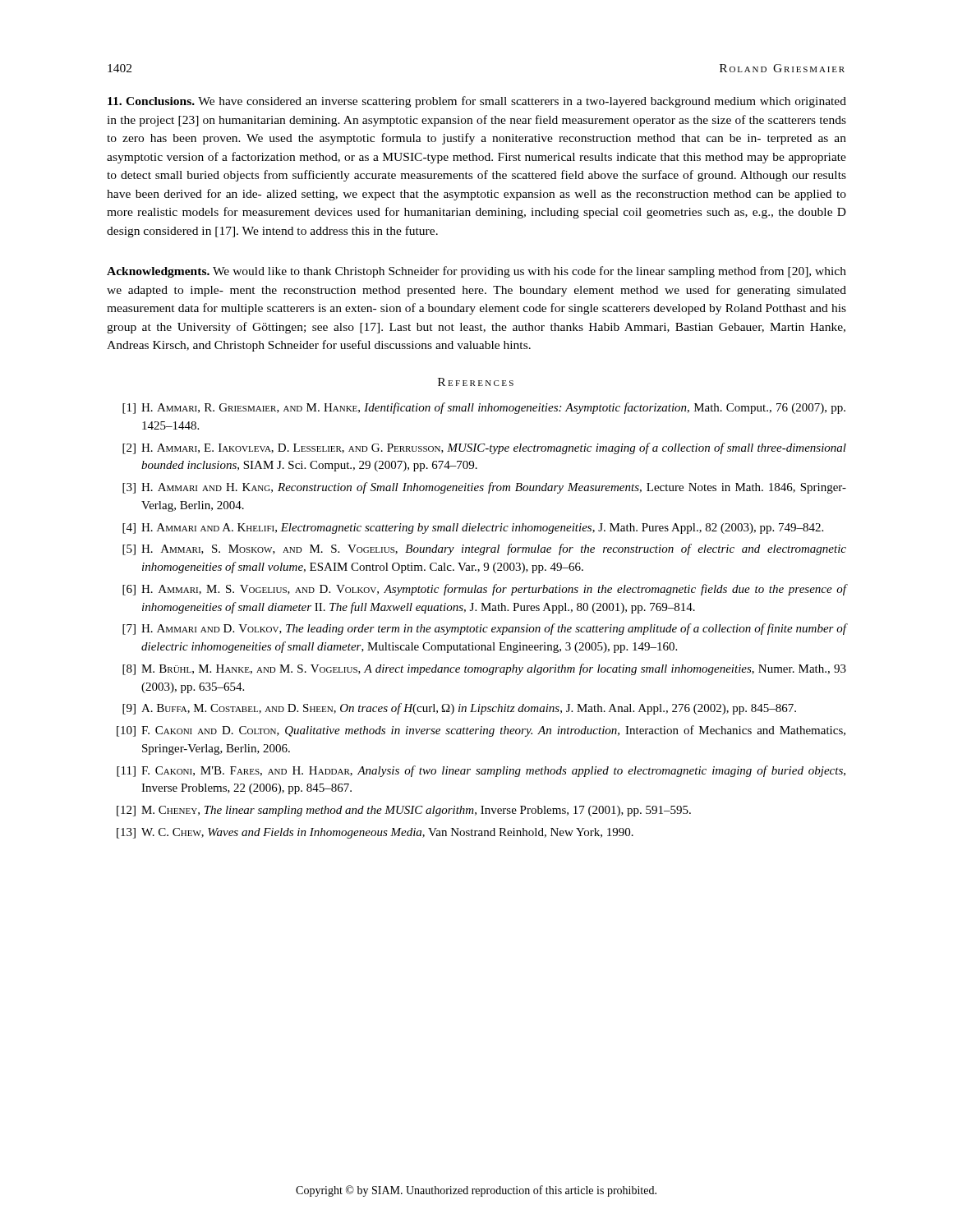Click on the text starting "[6] H. Ammari, M. S. Vogelius,"

tap(476, 598)
